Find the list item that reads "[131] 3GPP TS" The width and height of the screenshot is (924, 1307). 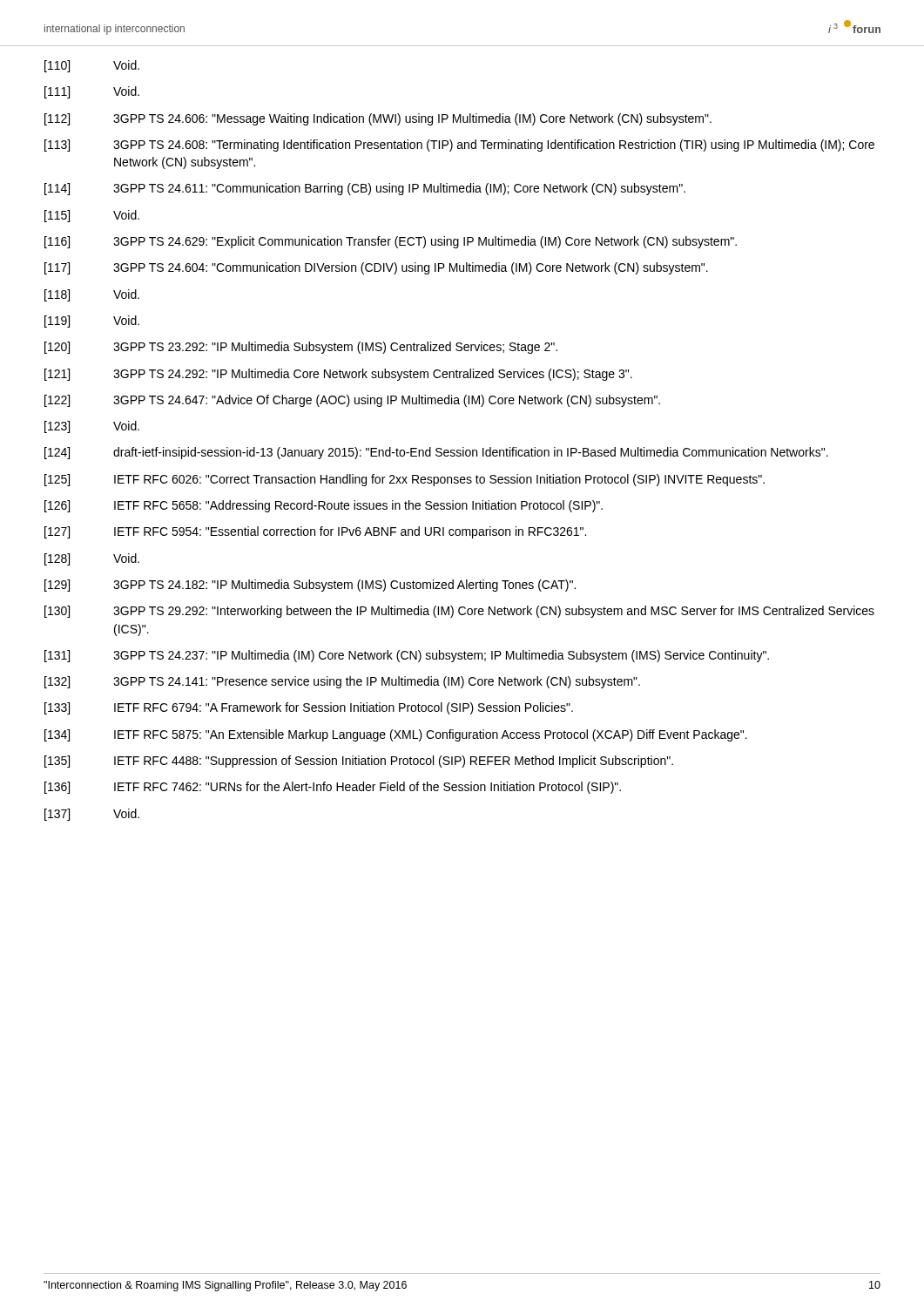[x=462, y=655]
